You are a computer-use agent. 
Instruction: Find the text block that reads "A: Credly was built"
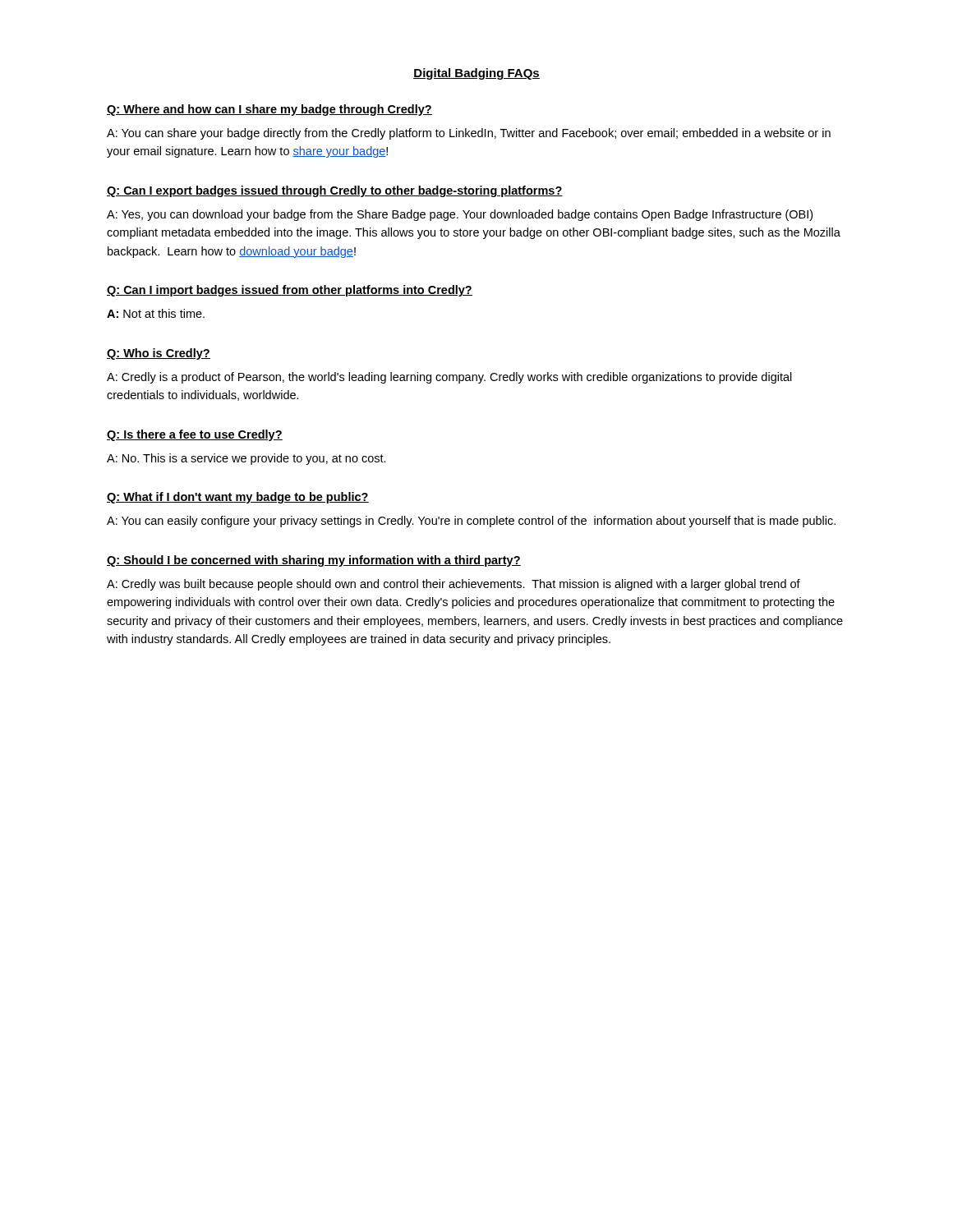475,611
